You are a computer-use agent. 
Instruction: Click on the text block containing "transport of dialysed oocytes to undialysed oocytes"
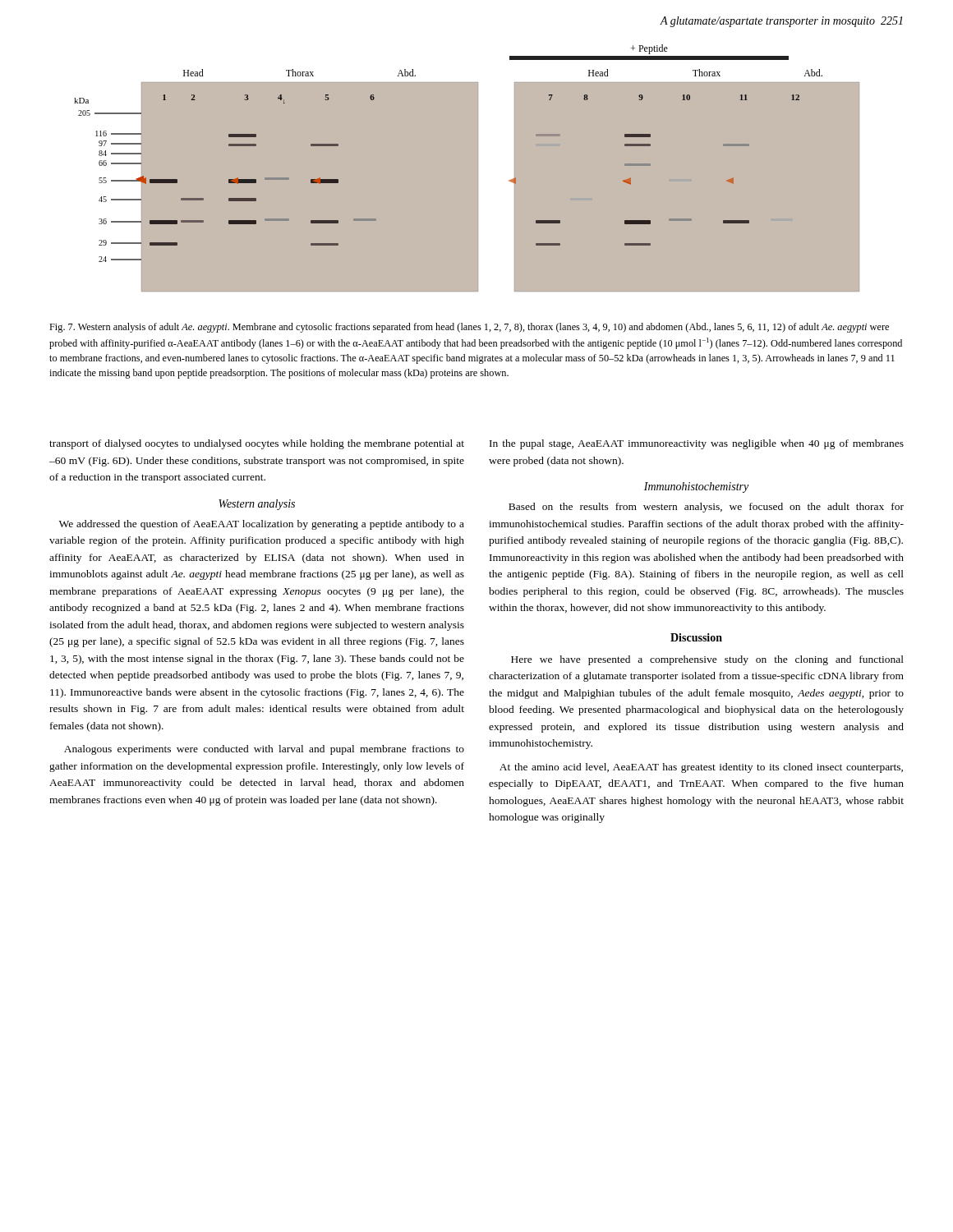point(257,460)
